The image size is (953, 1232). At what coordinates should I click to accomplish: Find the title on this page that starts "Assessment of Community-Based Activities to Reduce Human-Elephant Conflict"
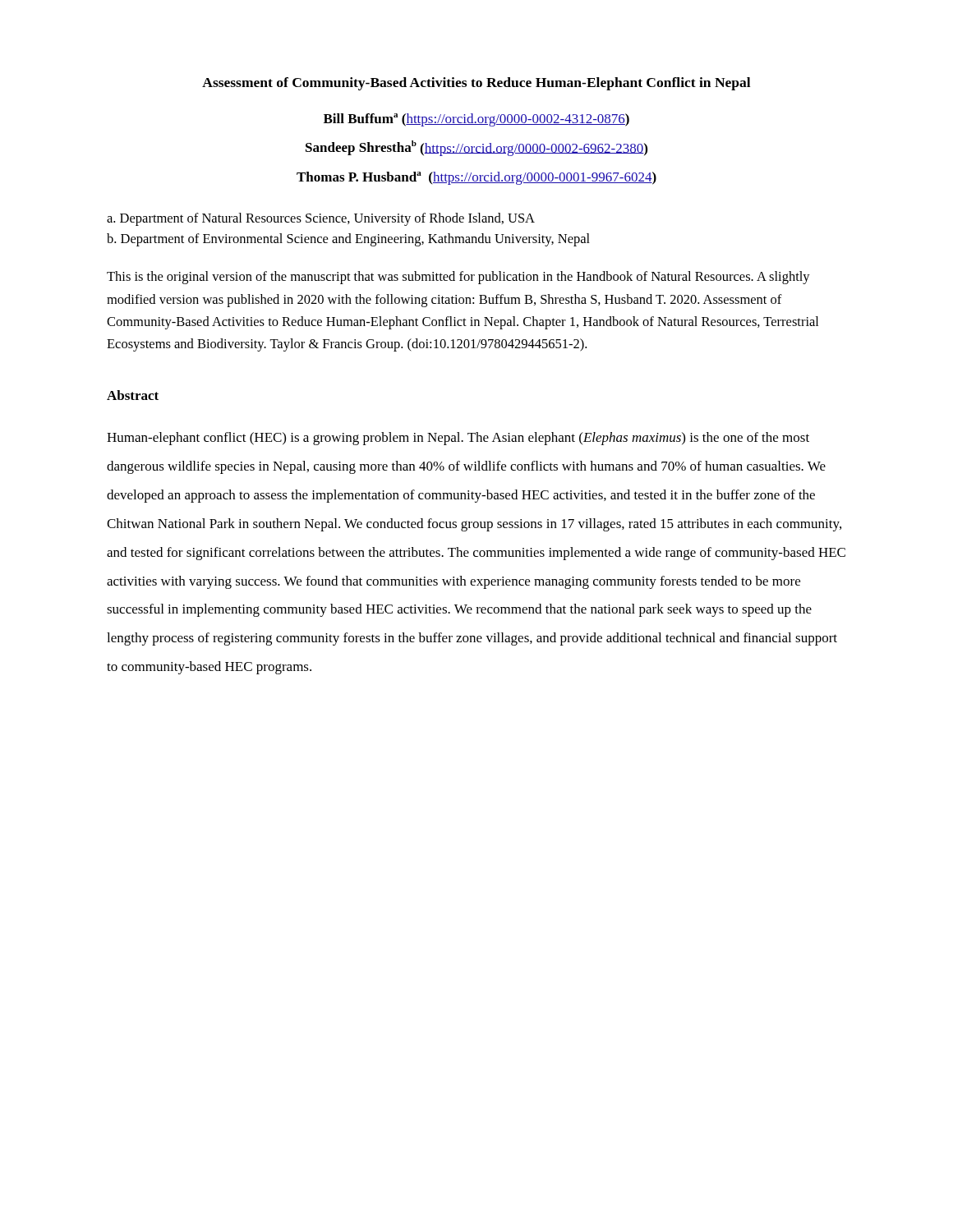point(476,83)
